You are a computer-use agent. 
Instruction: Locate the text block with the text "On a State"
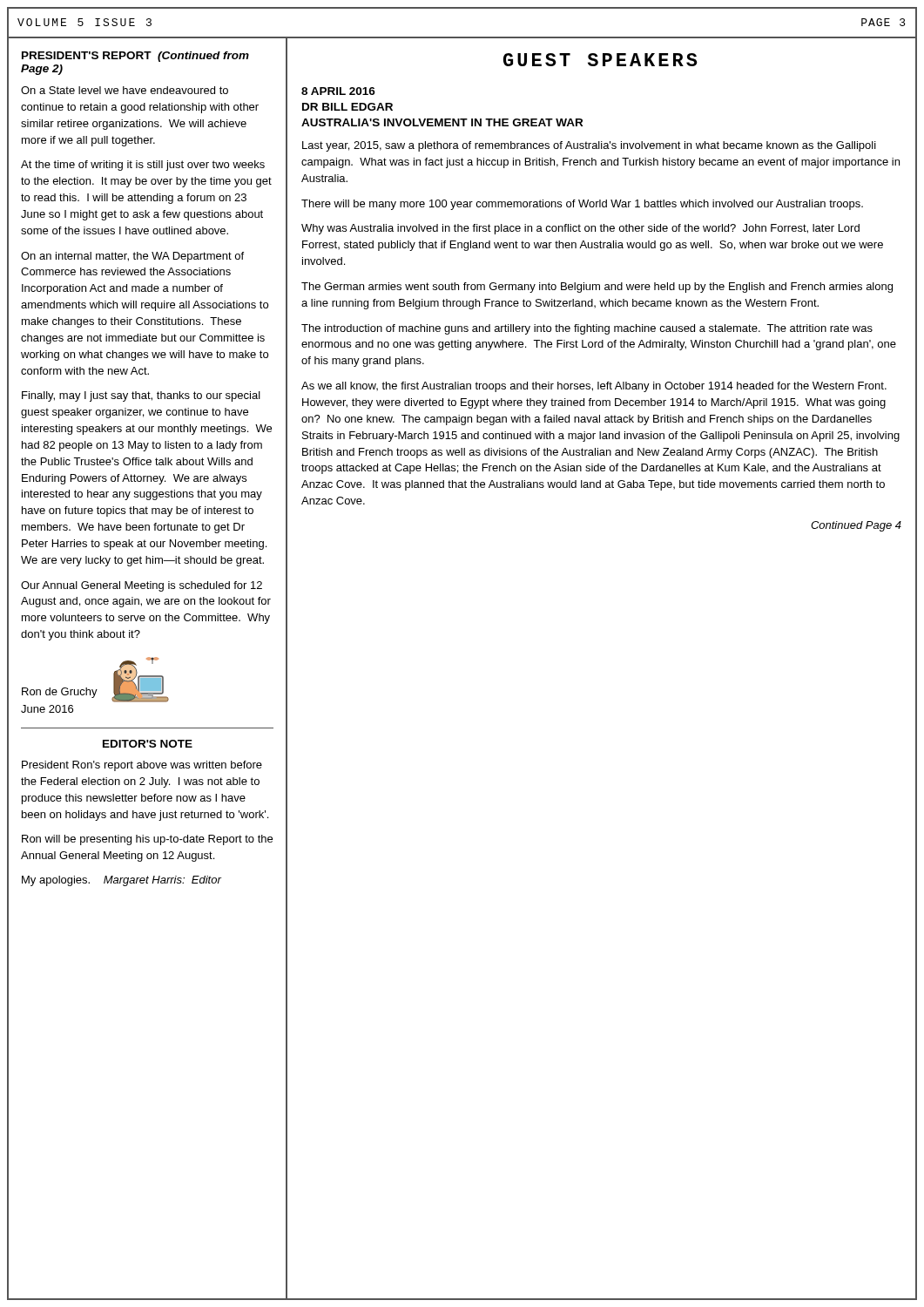coord(140,115)
